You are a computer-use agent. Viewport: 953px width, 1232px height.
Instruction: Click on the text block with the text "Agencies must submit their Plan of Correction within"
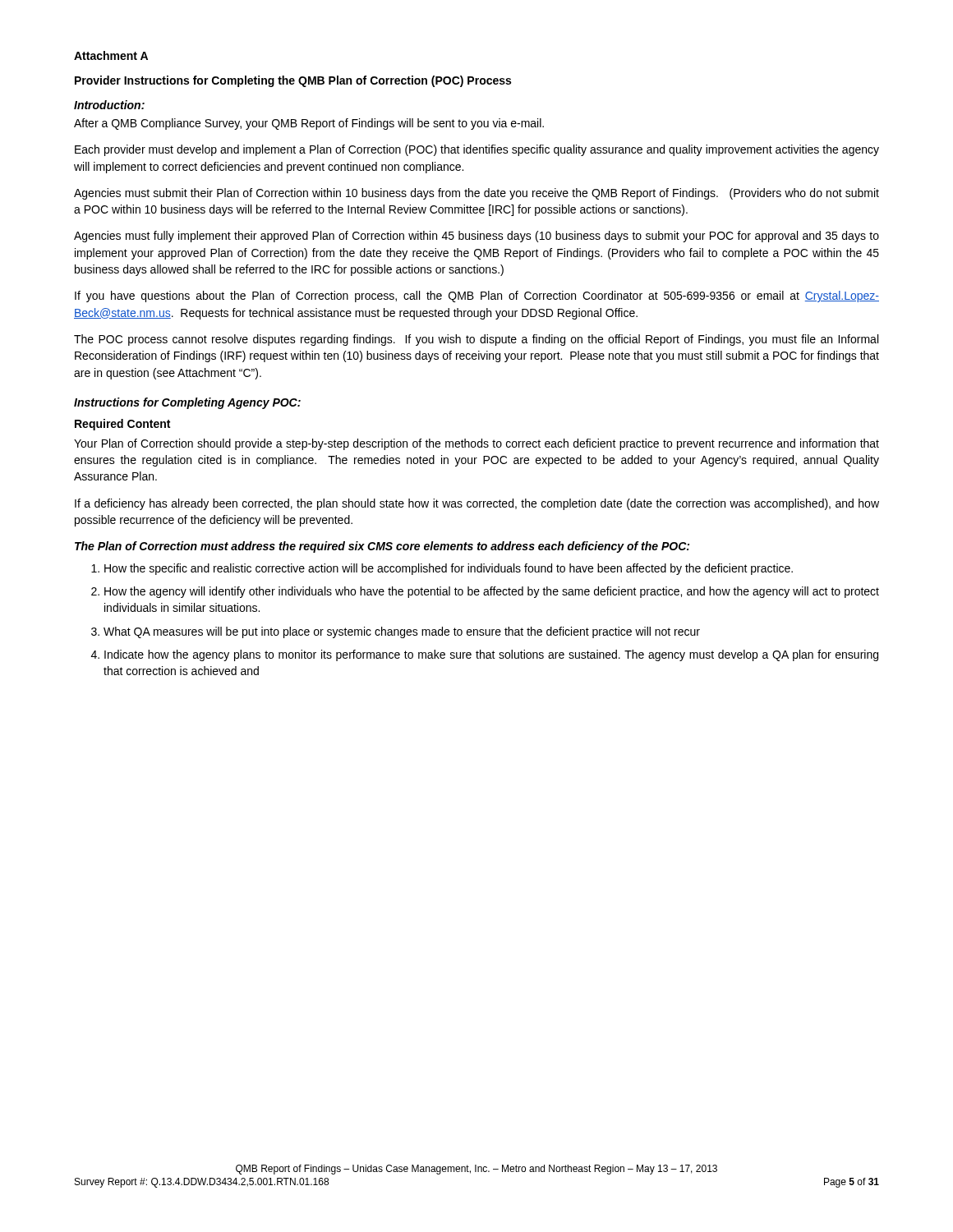click(476, 201)
